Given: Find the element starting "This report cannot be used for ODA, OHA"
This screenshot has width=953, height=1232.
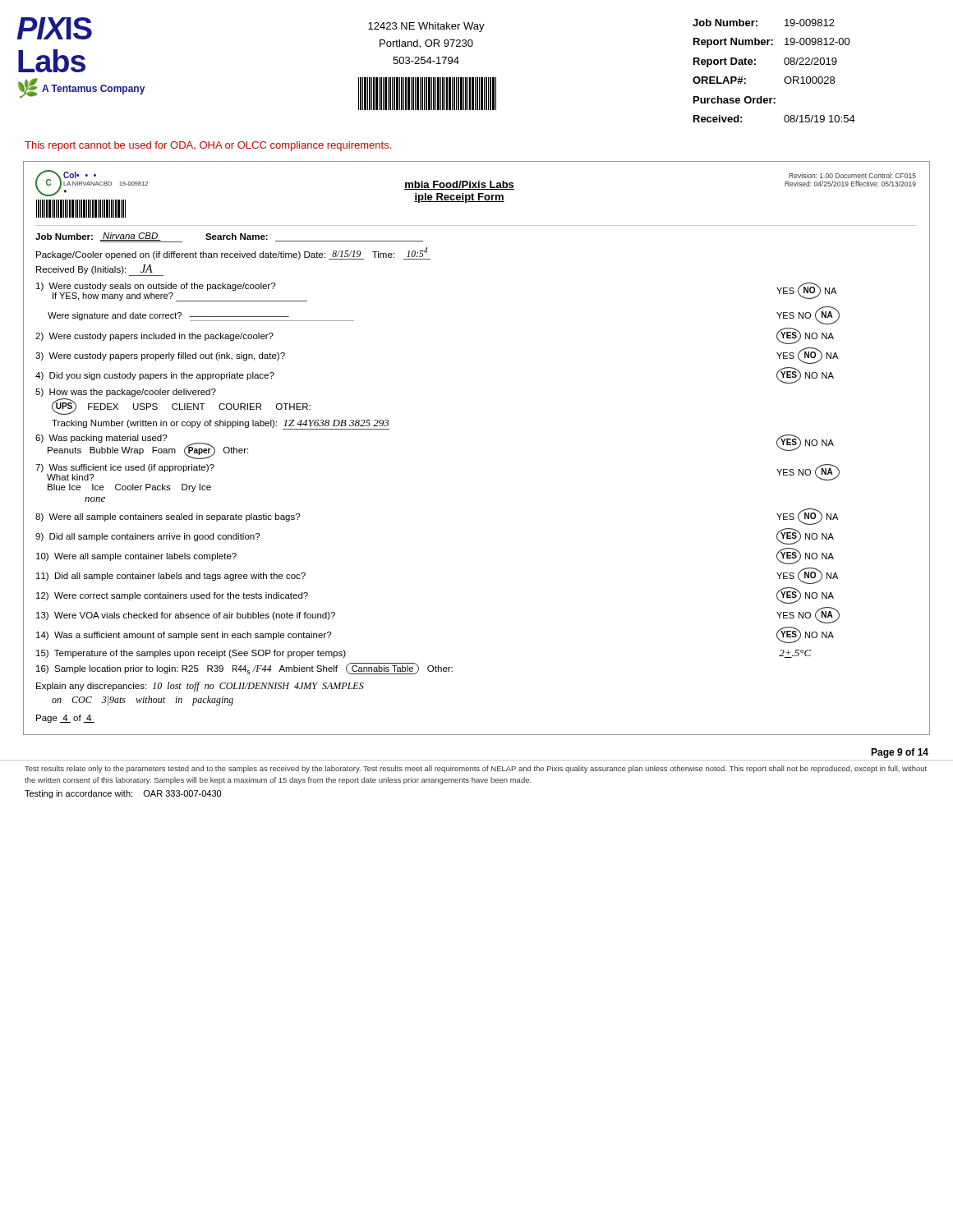Looking at the screenshot, I should tap(208, 145).
